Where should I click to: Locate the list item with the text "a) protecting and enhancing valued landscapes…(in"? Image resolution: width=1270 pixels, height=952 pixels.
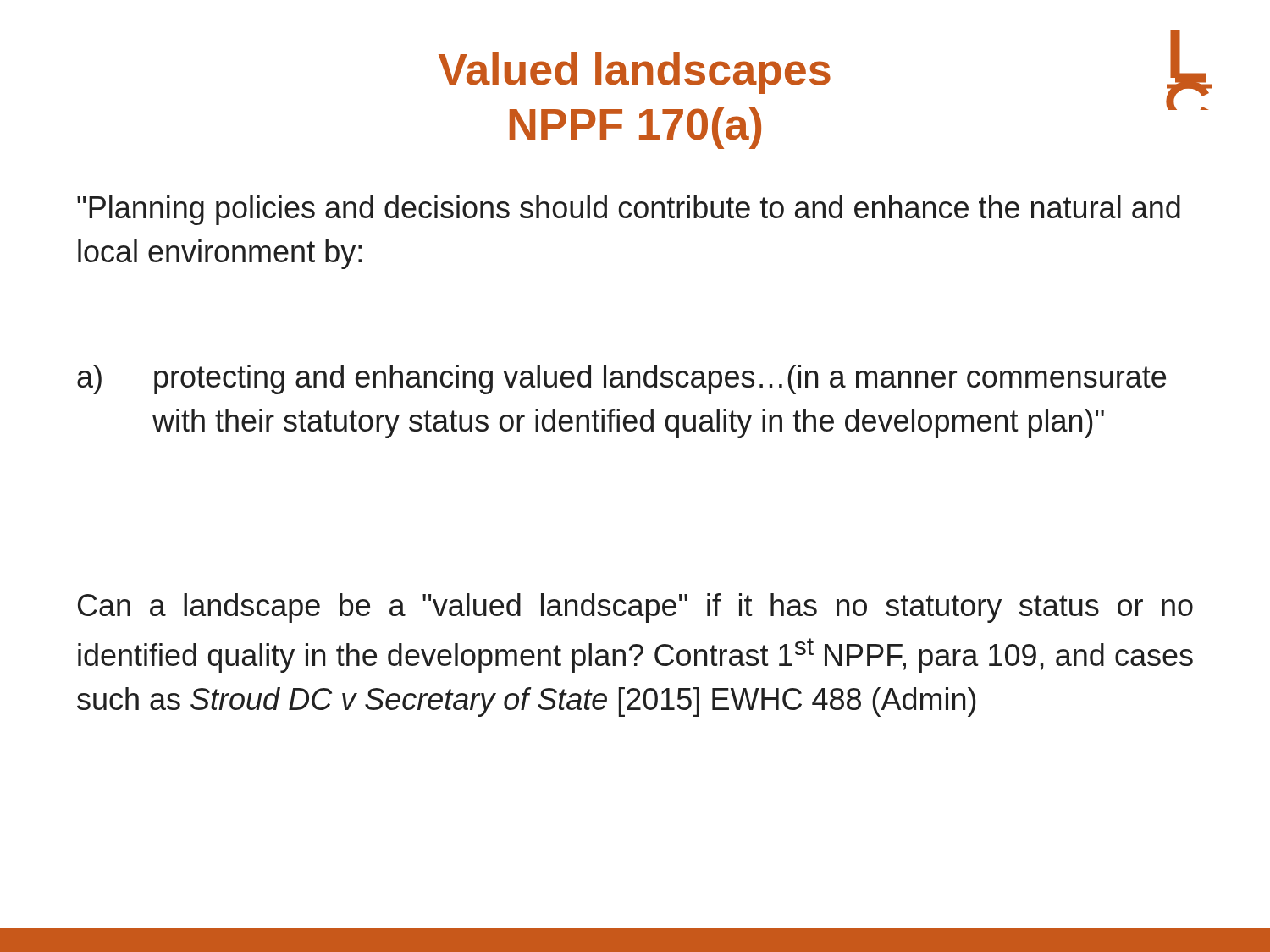point(635,400)
